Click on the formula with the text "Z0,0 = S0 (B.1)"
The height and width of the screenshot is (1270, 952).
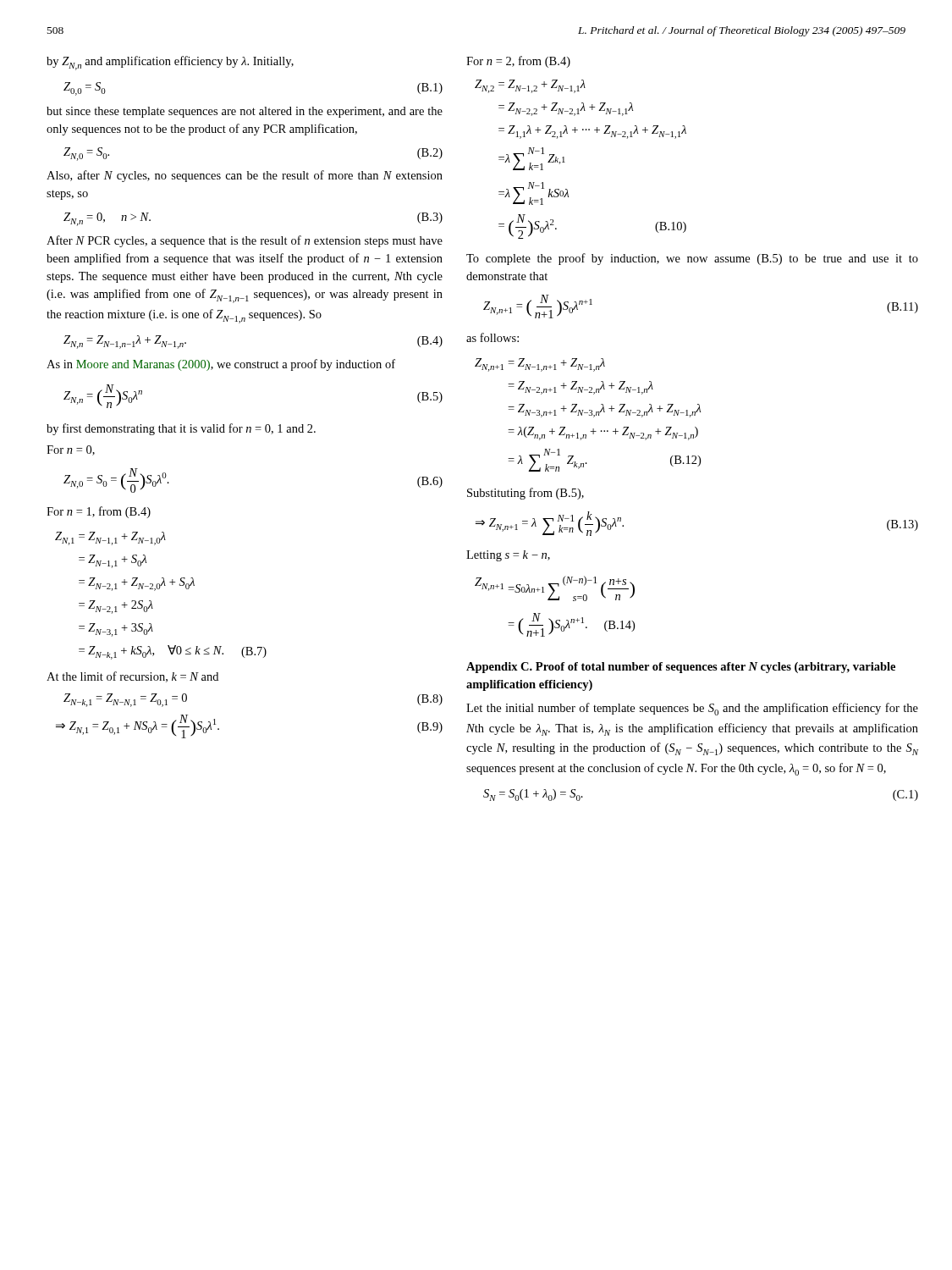click(x=78, y=88)
